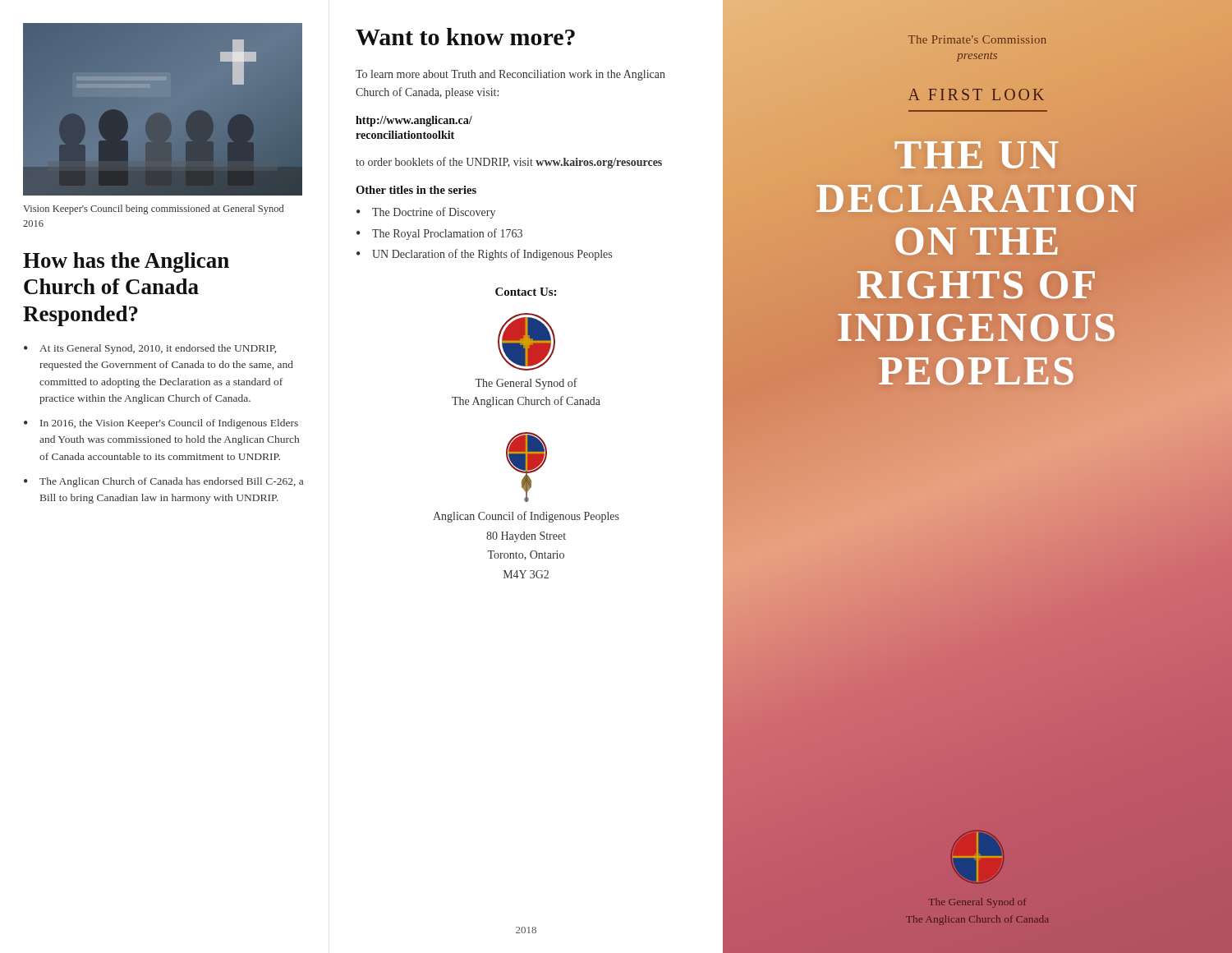Locate the text containing "Contact Us:"
The height and width of the screenshot is (953, 1232).
[526, 292]
